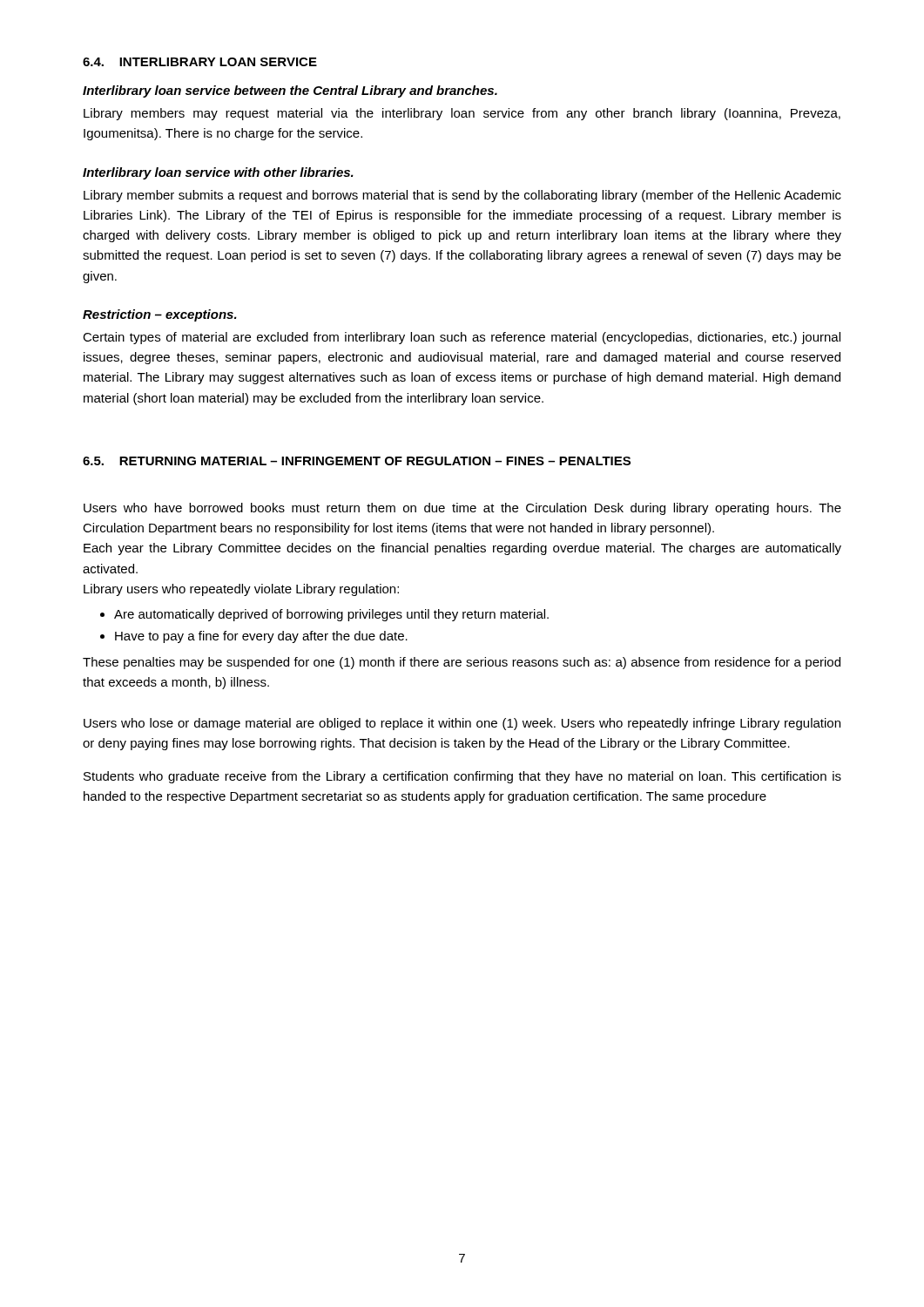
Task: Click on the text block starting "Have to pay a fine"
Action: click(261, 636)
